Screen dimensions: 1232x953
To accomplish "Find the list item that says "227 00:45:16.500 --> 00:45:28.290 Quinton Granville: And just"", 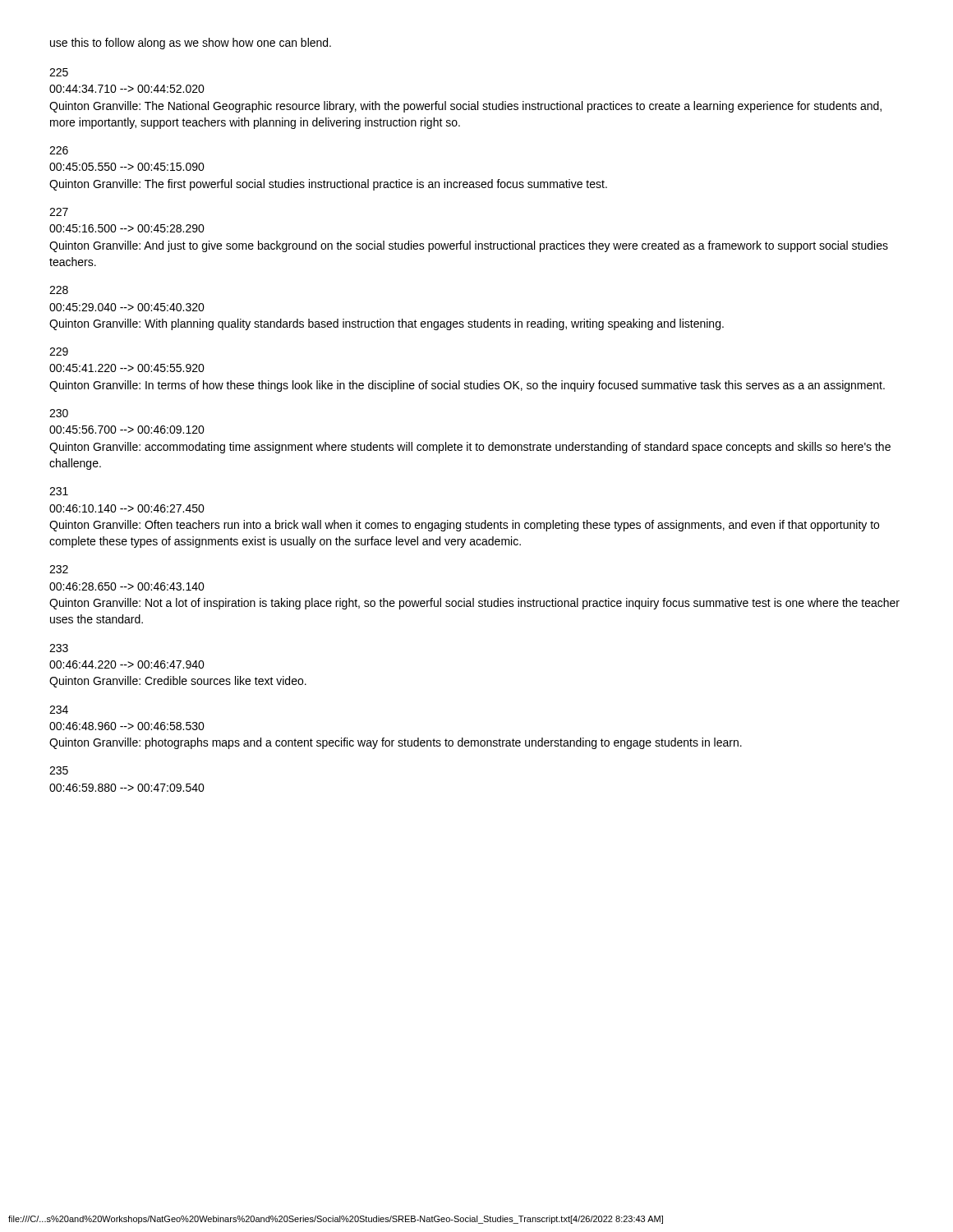I will click(476, 237).
